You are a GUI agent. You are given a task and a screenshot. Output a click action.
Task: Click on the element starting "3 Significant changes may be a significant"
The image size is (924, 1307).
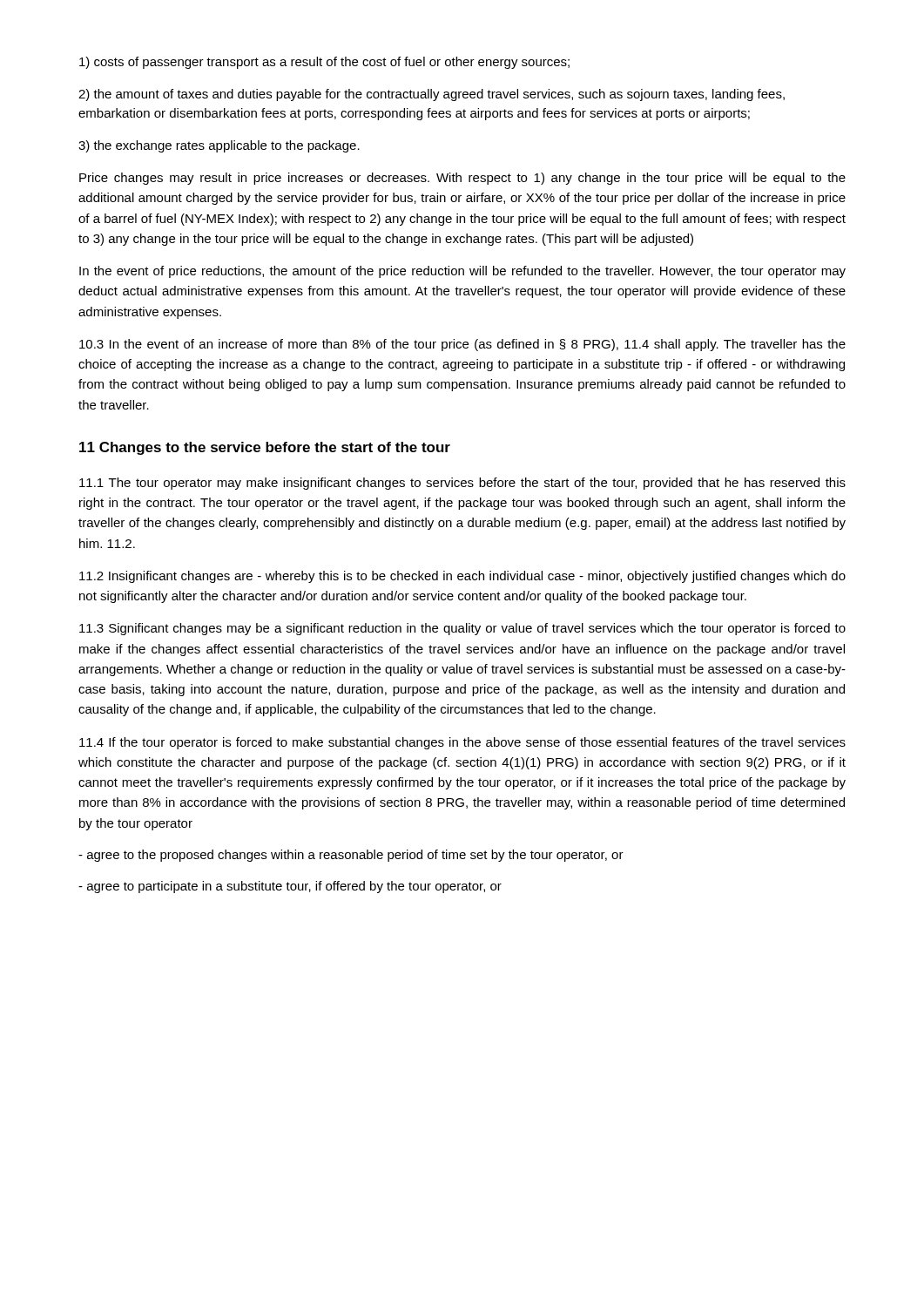pyautogui.click(x=462, y=669)
